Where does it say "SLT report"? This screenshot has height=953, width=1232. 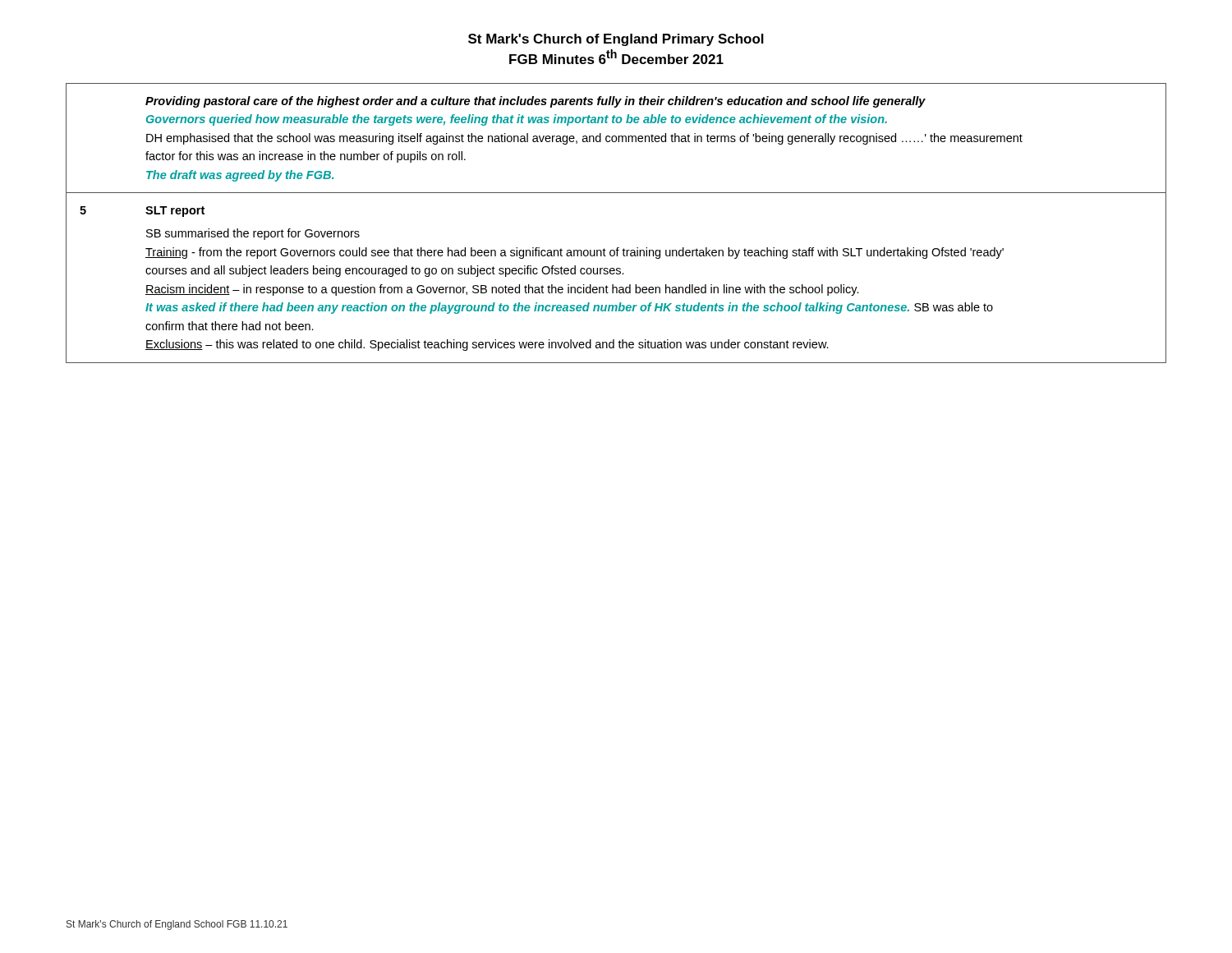coord(175,210)
